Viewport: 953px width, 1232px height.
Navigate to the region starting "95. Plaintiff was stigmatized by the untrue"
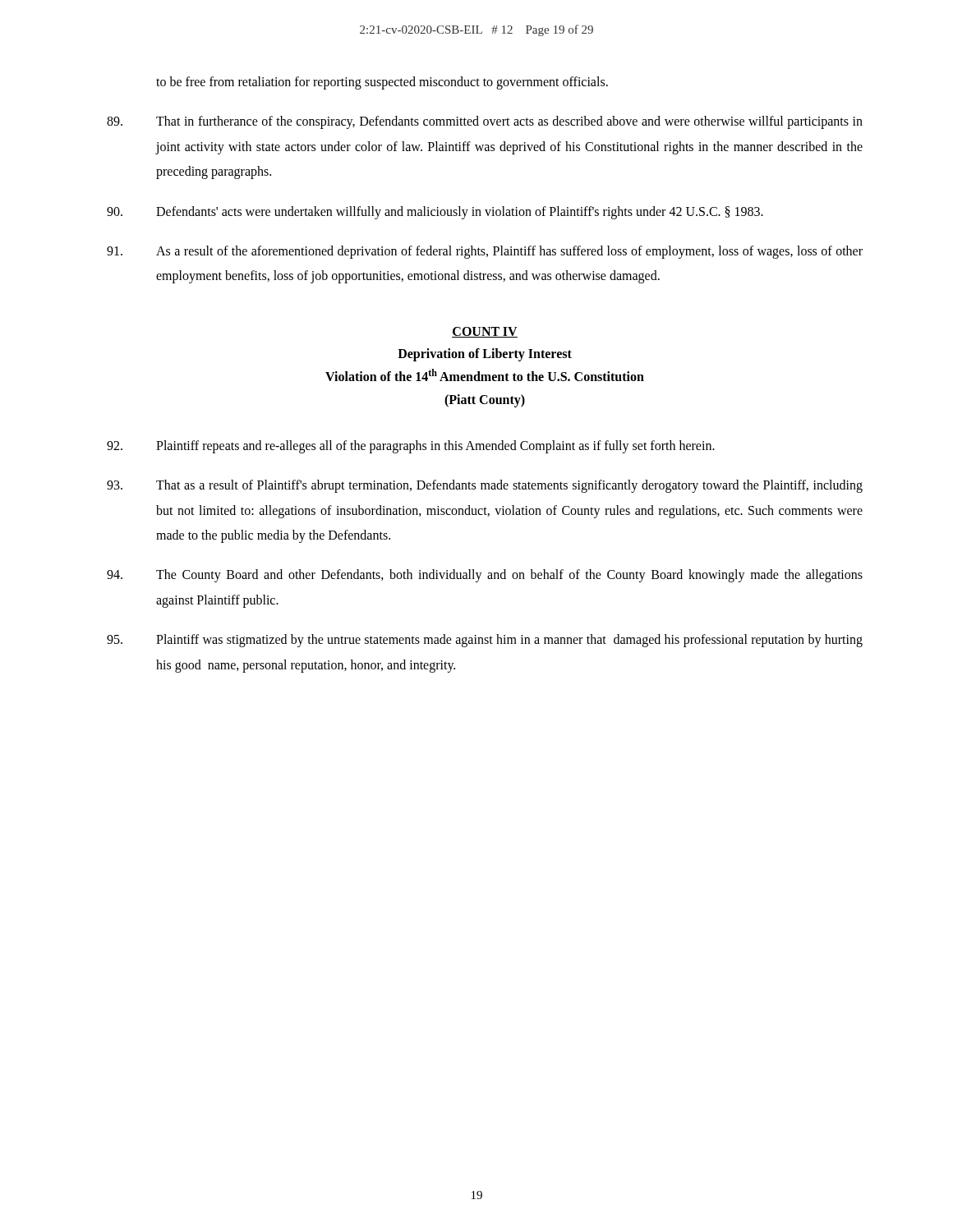click(x=485, y=653)
